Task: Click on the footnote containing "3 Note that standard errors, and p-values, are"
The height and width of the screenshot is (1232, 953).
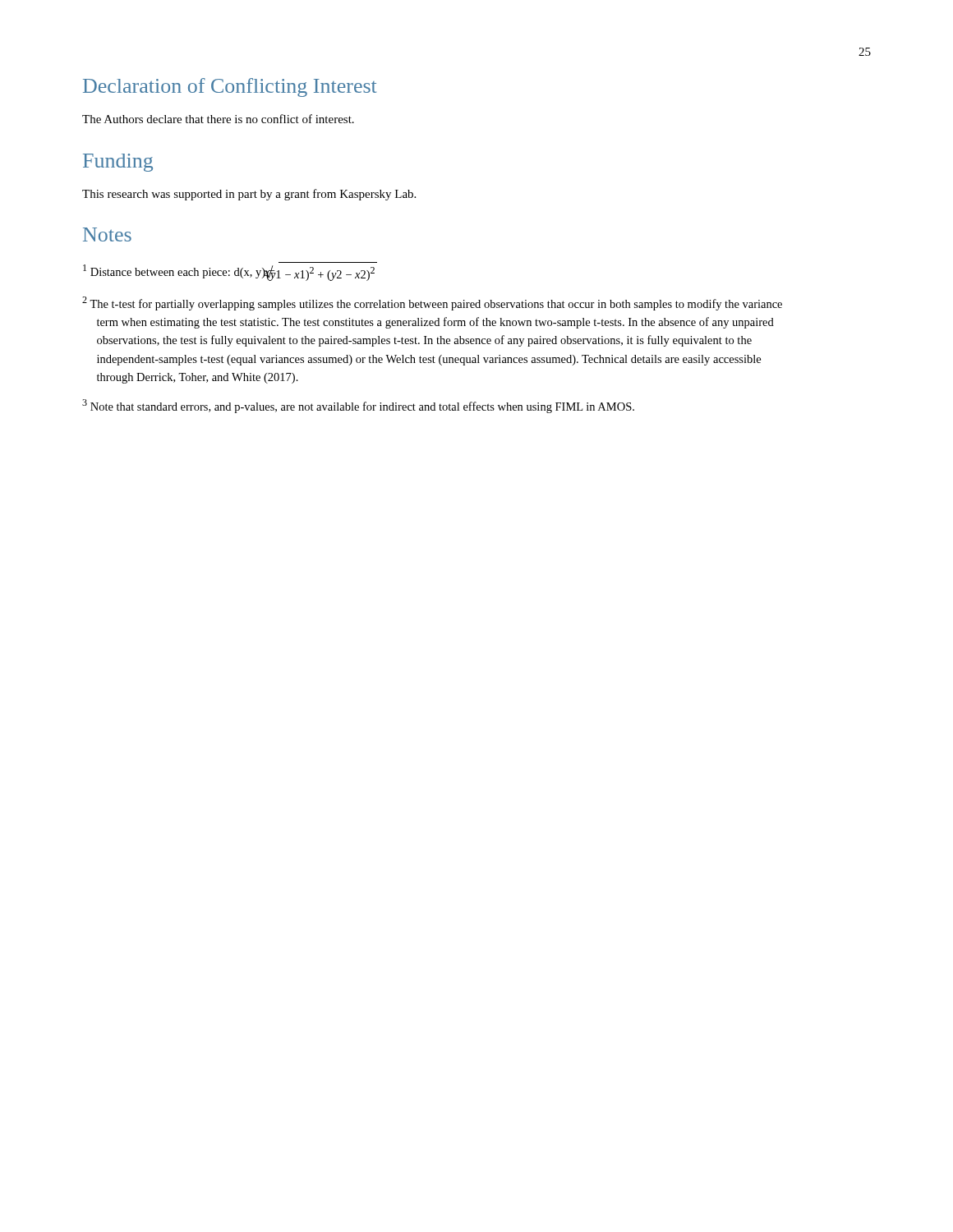Action: (x=359, y=405)
